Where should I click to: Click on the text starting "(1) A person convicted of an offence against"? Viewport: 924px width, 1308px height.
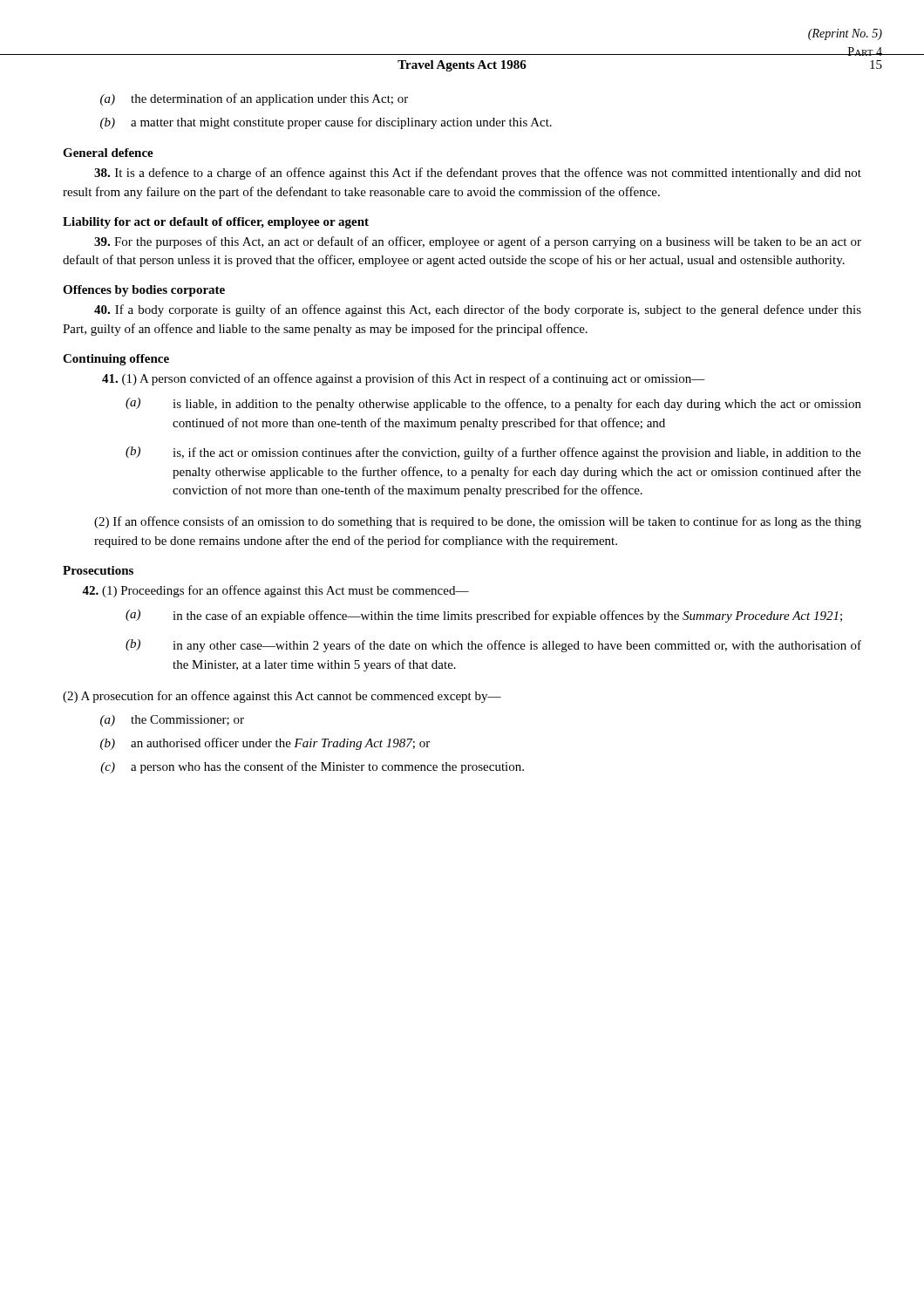pyautogui.click(x=384, y=378)
